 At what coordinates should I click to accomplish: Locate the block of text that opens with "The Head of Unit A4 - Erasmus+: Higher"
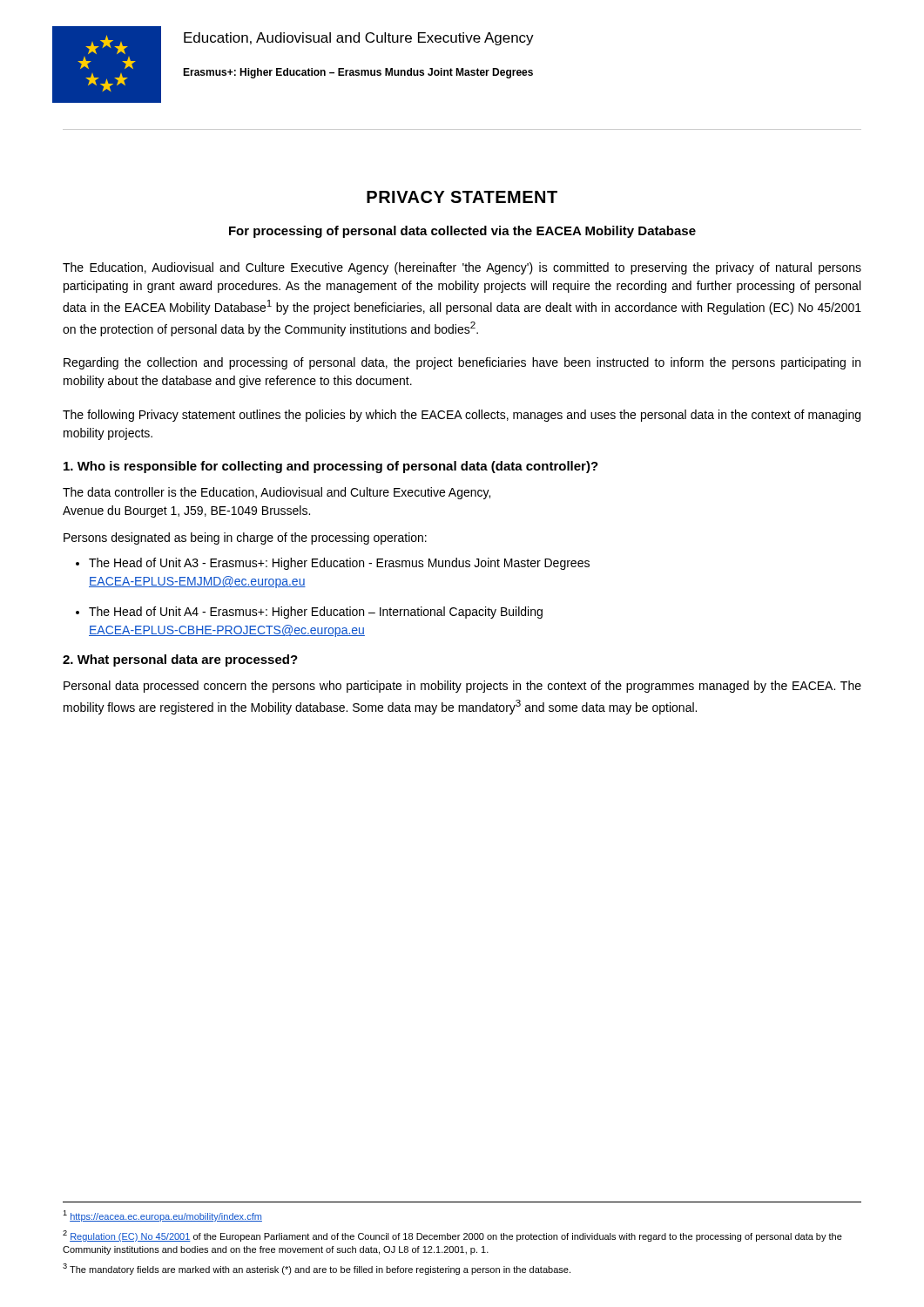316,621
